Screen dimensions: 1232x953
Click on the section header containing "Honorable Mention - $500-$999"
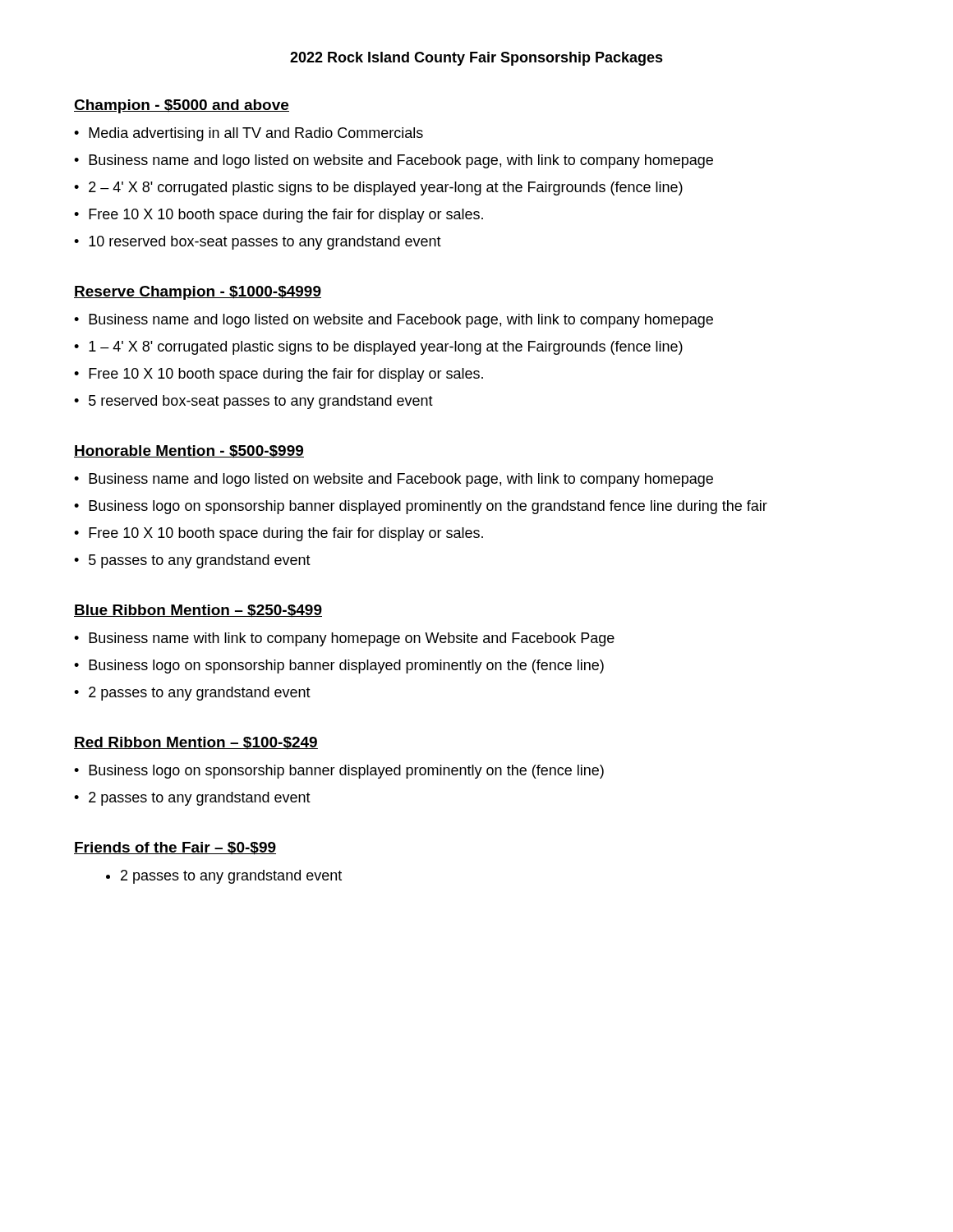click(189, 451)
